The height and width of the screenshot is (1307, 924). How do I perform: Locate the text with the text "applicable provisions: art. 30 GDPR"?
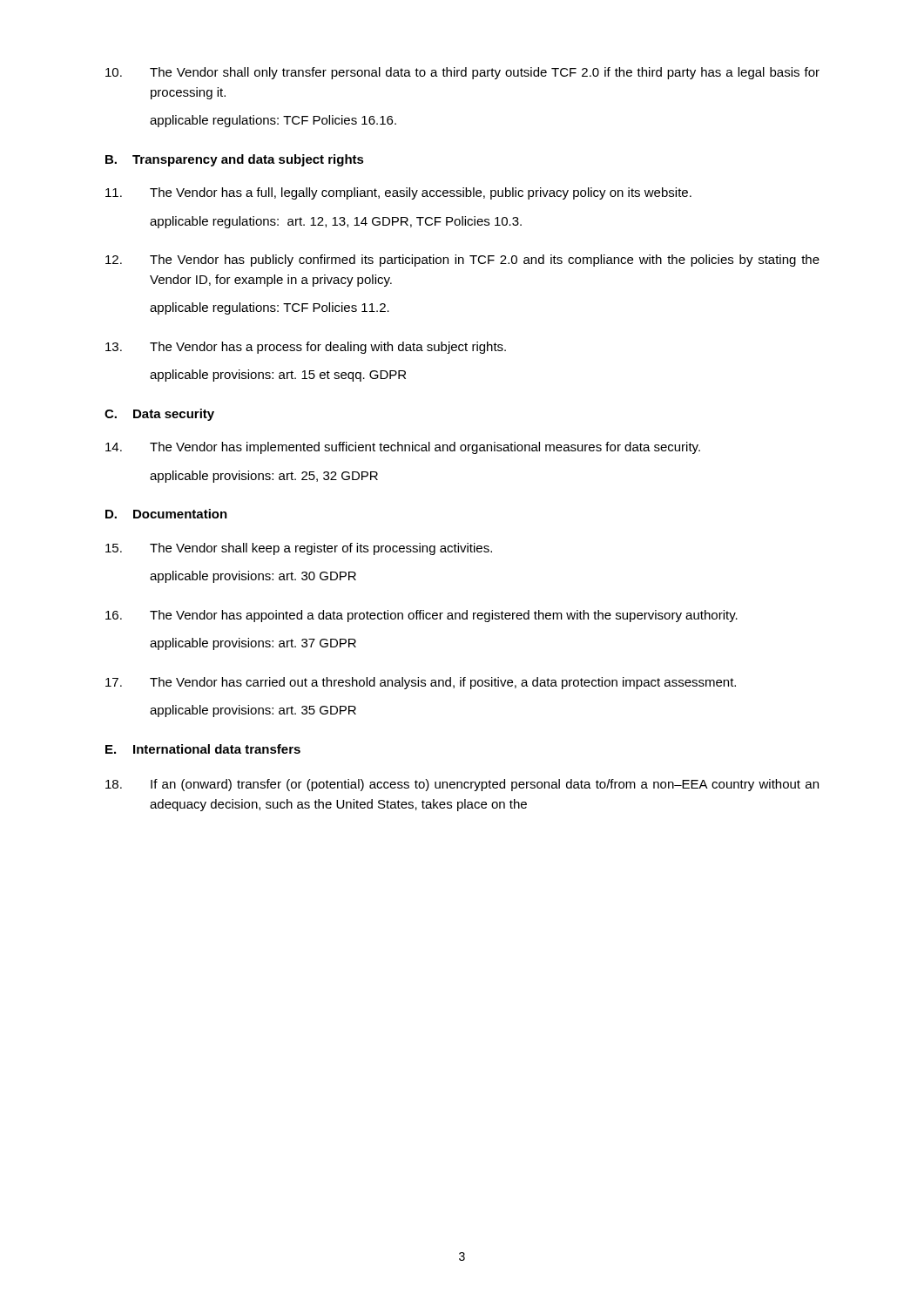[x=253, y=576]
